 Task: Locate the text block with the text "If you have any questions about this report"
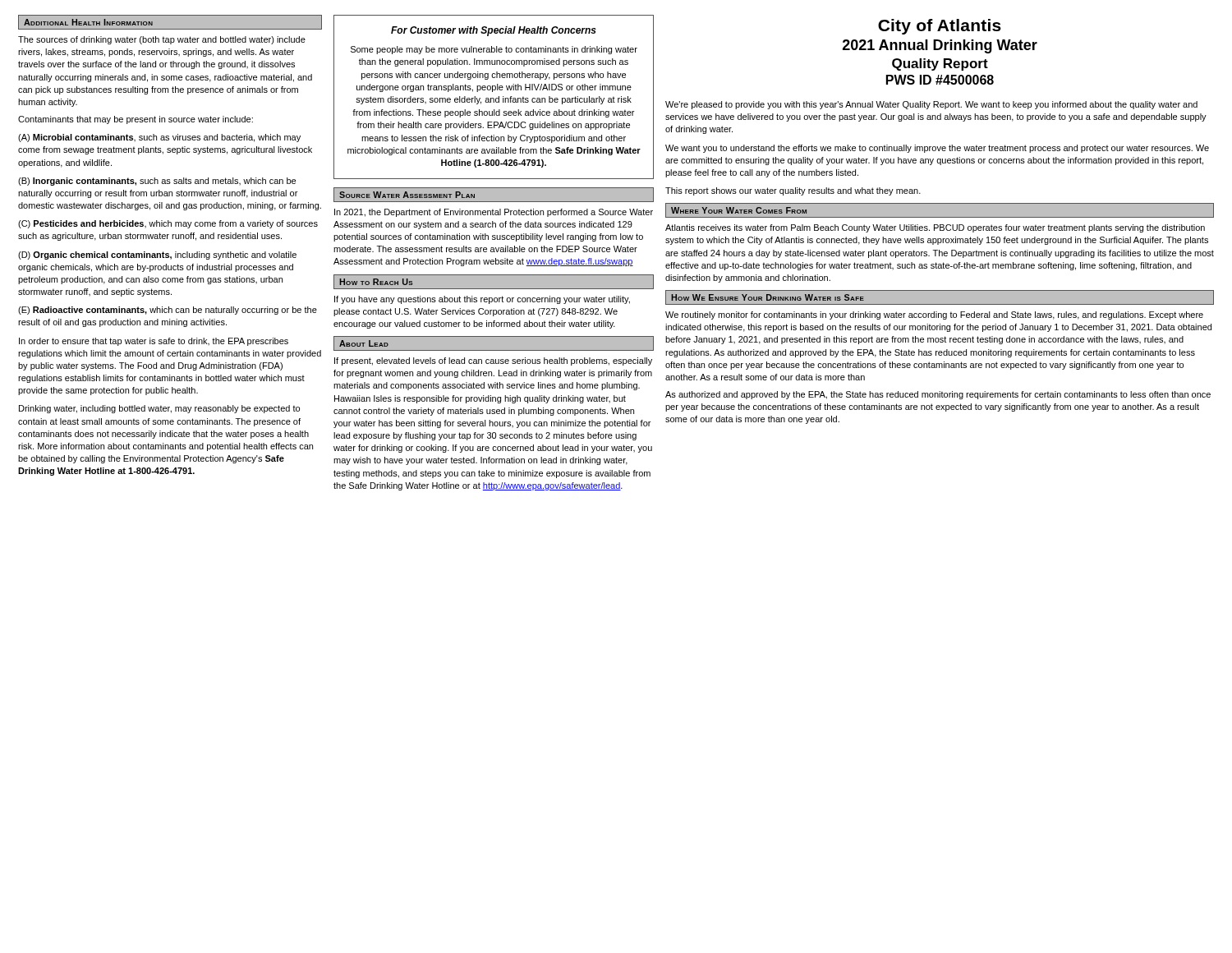coord(494,312)
